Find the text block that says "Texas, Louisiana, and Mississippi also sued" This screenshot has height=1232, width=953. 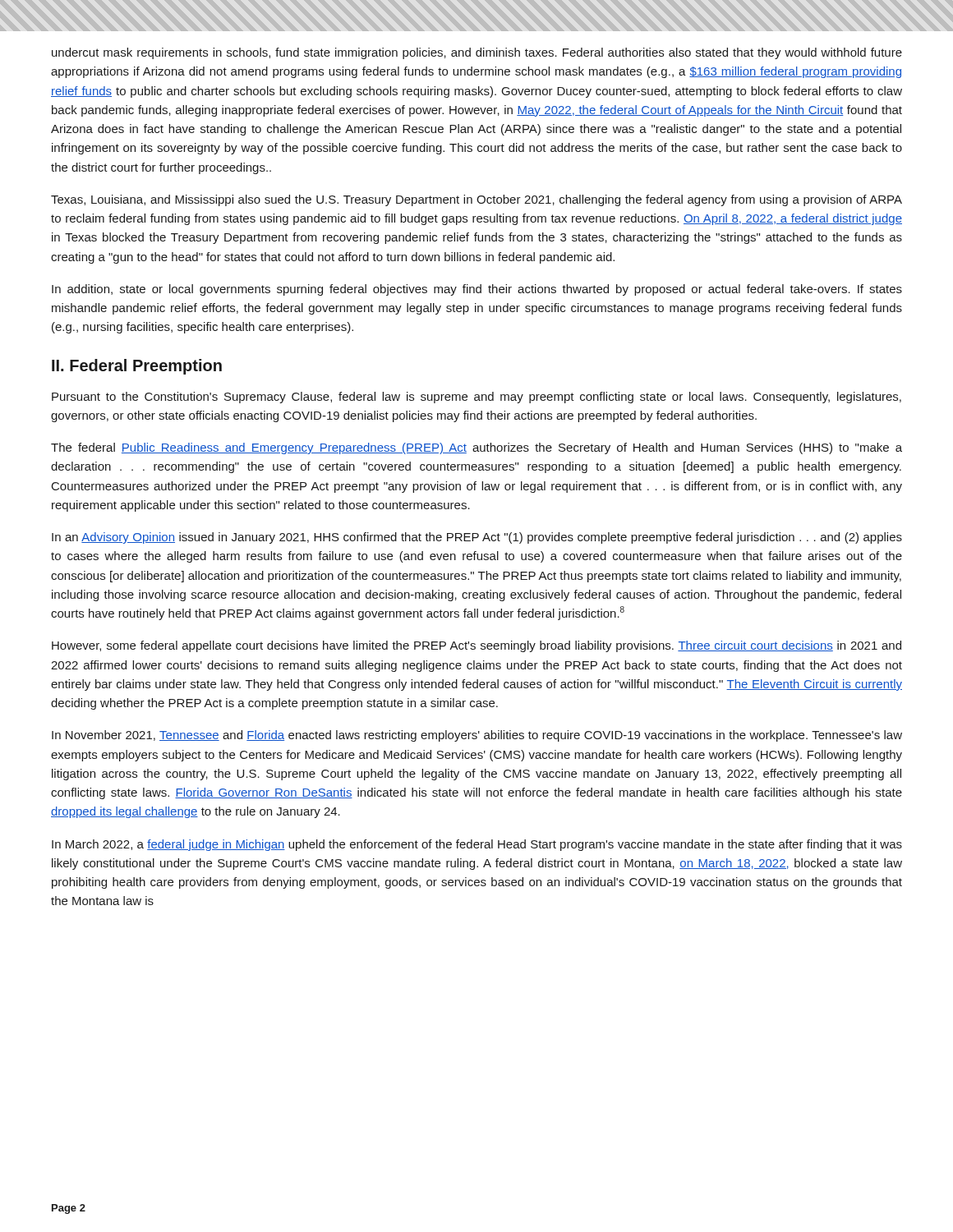[476, 228]
